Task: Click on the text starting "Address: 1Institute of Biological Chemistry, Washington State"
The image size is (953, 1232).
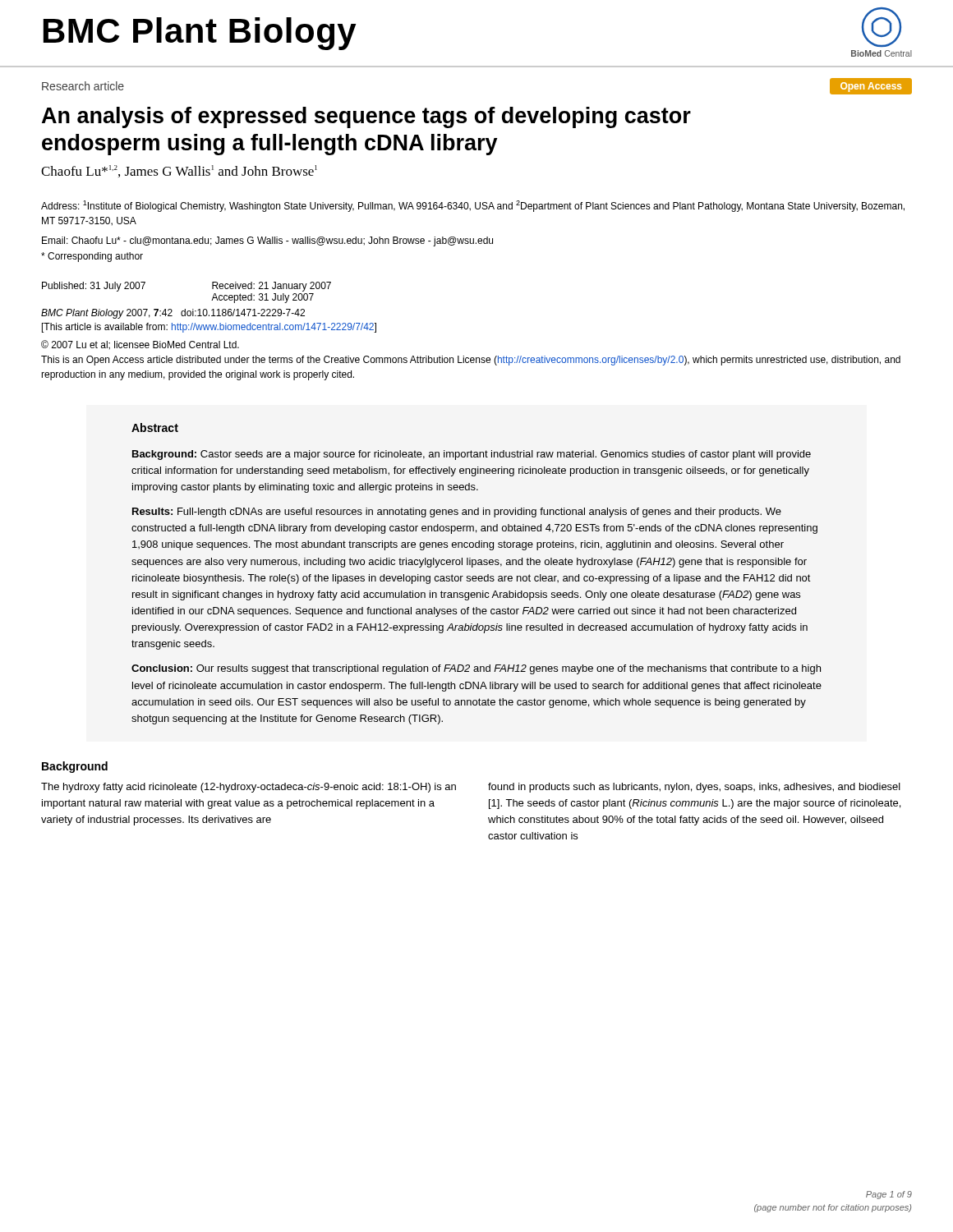Action: click(x=473, y=213)
